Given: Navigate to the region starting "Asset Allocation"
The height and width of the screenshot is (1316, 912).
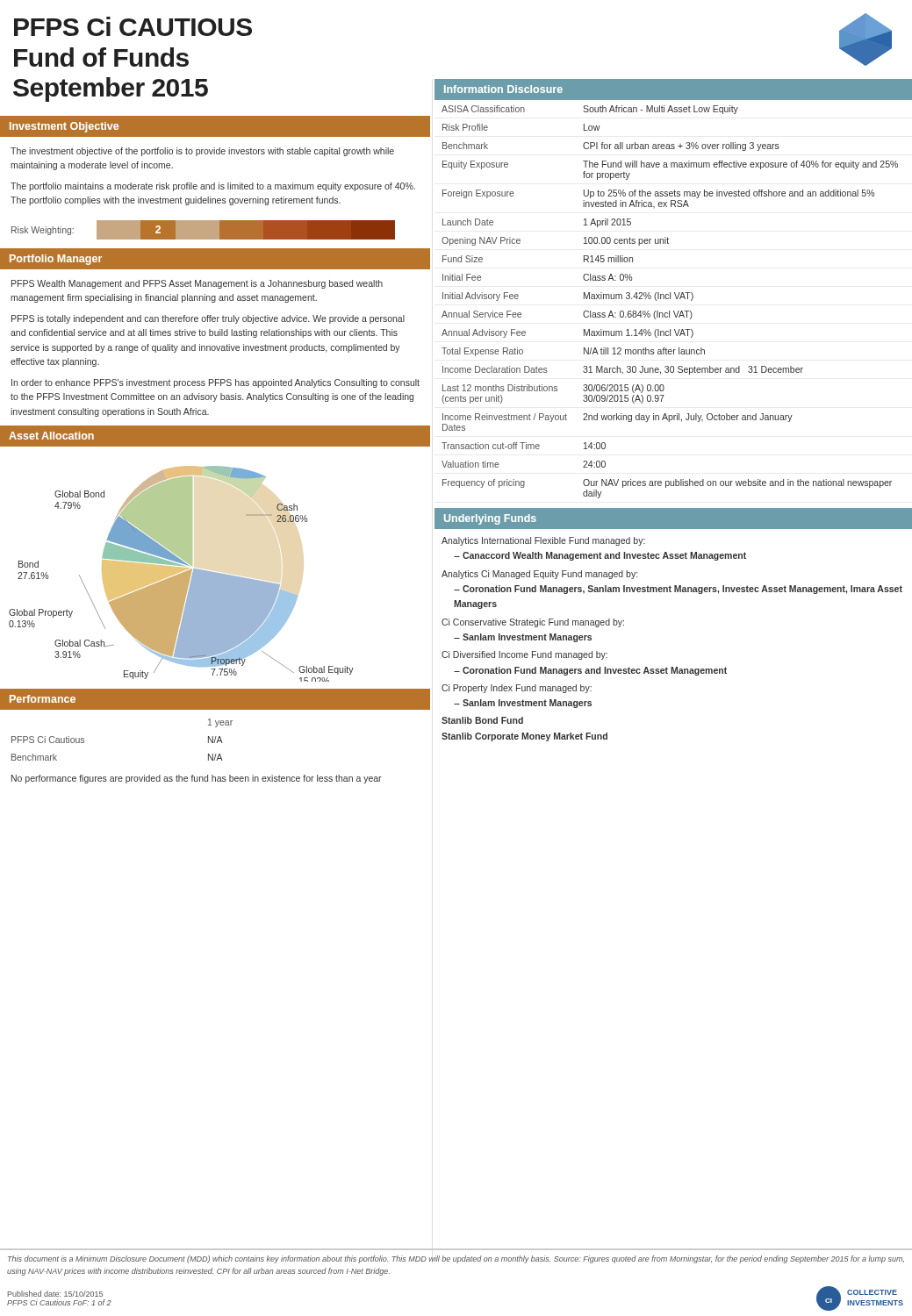Looking at the screenshot, I should [52, 436].
